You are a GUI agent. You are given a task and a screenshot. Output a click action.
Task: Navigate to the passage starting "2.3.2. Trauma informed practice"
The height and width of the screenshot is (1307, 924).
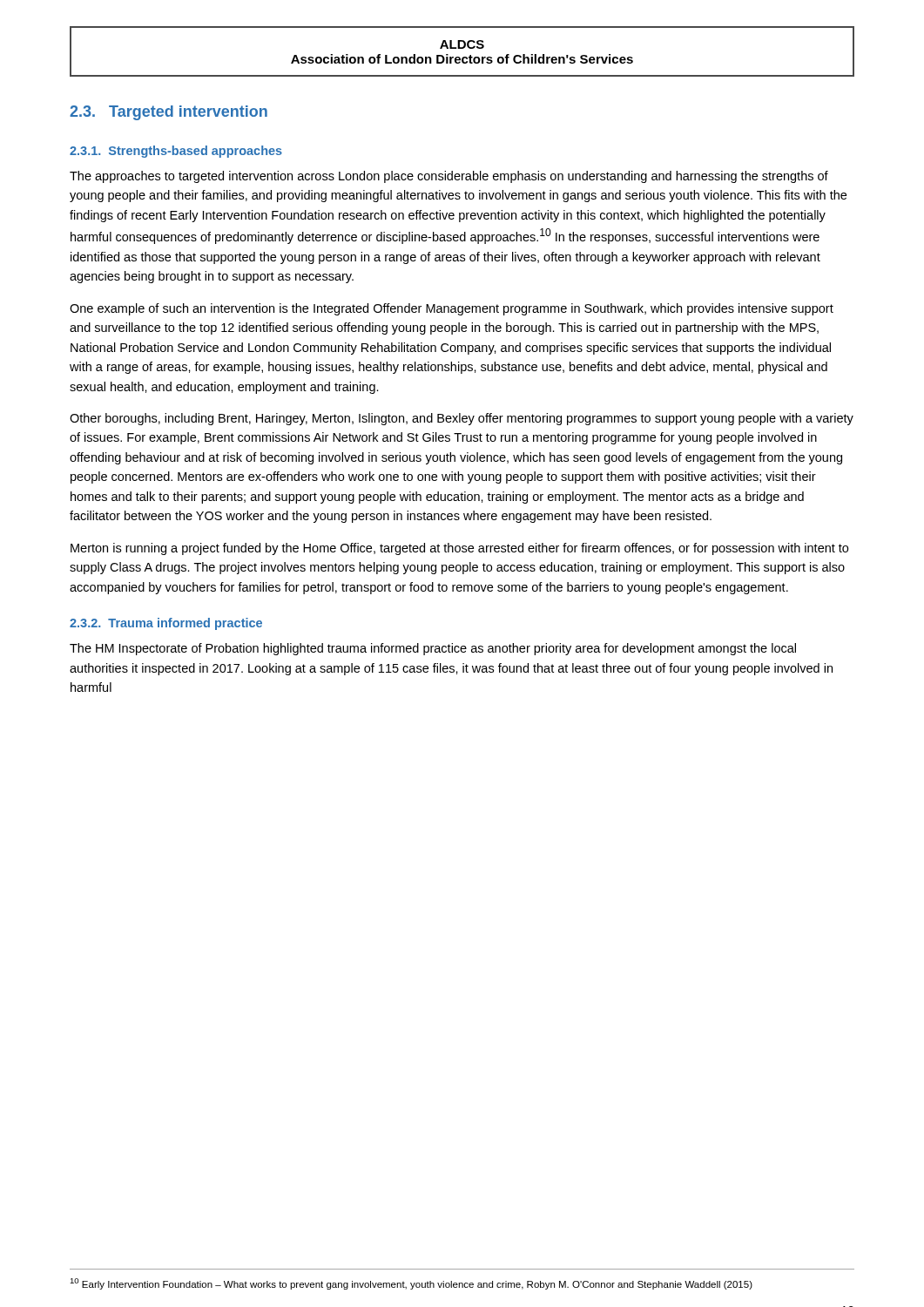coord(166,623)
